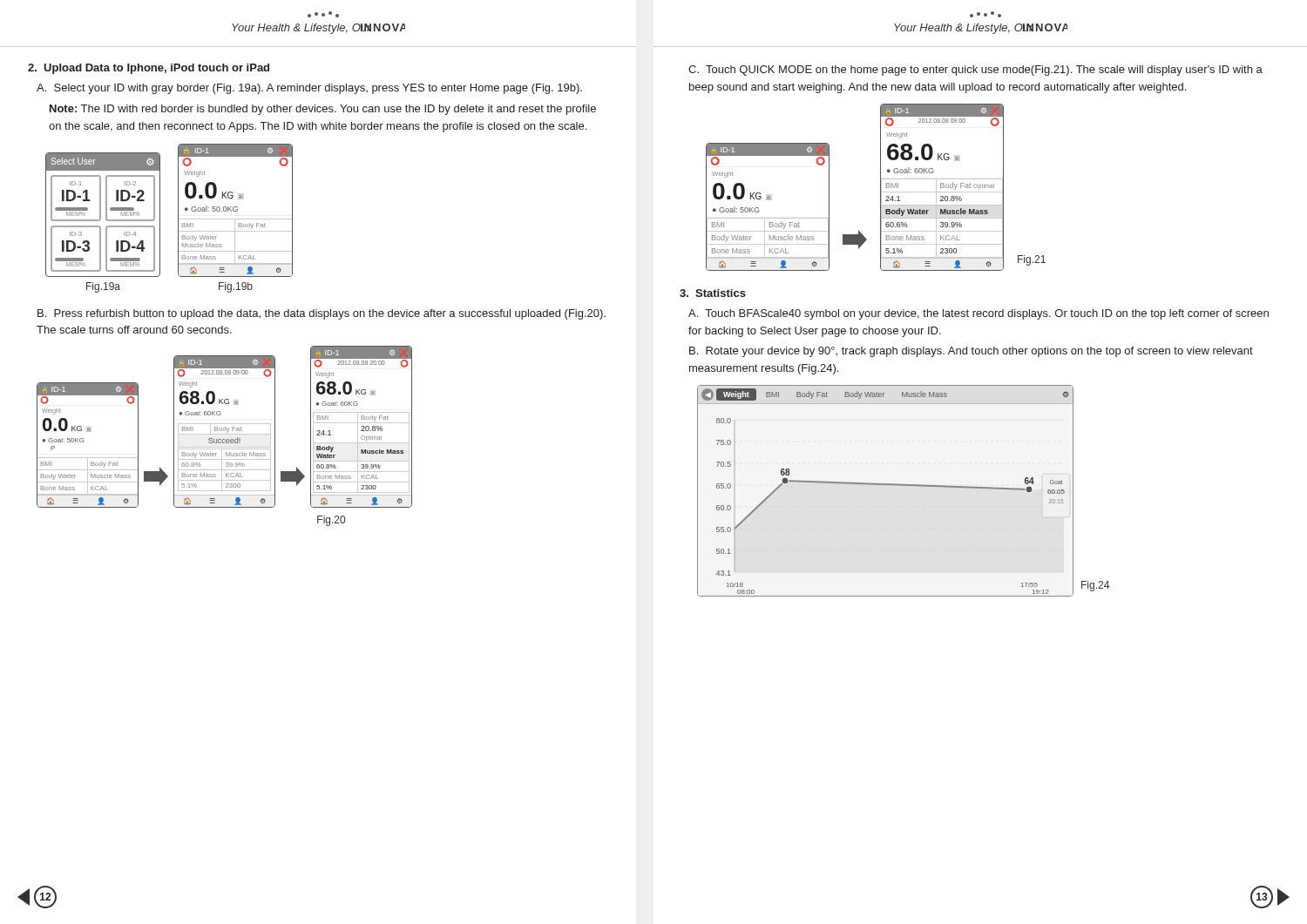Find the block on this page that starts "B. Rotate your device by 90°, track graph"

(971, 359)
